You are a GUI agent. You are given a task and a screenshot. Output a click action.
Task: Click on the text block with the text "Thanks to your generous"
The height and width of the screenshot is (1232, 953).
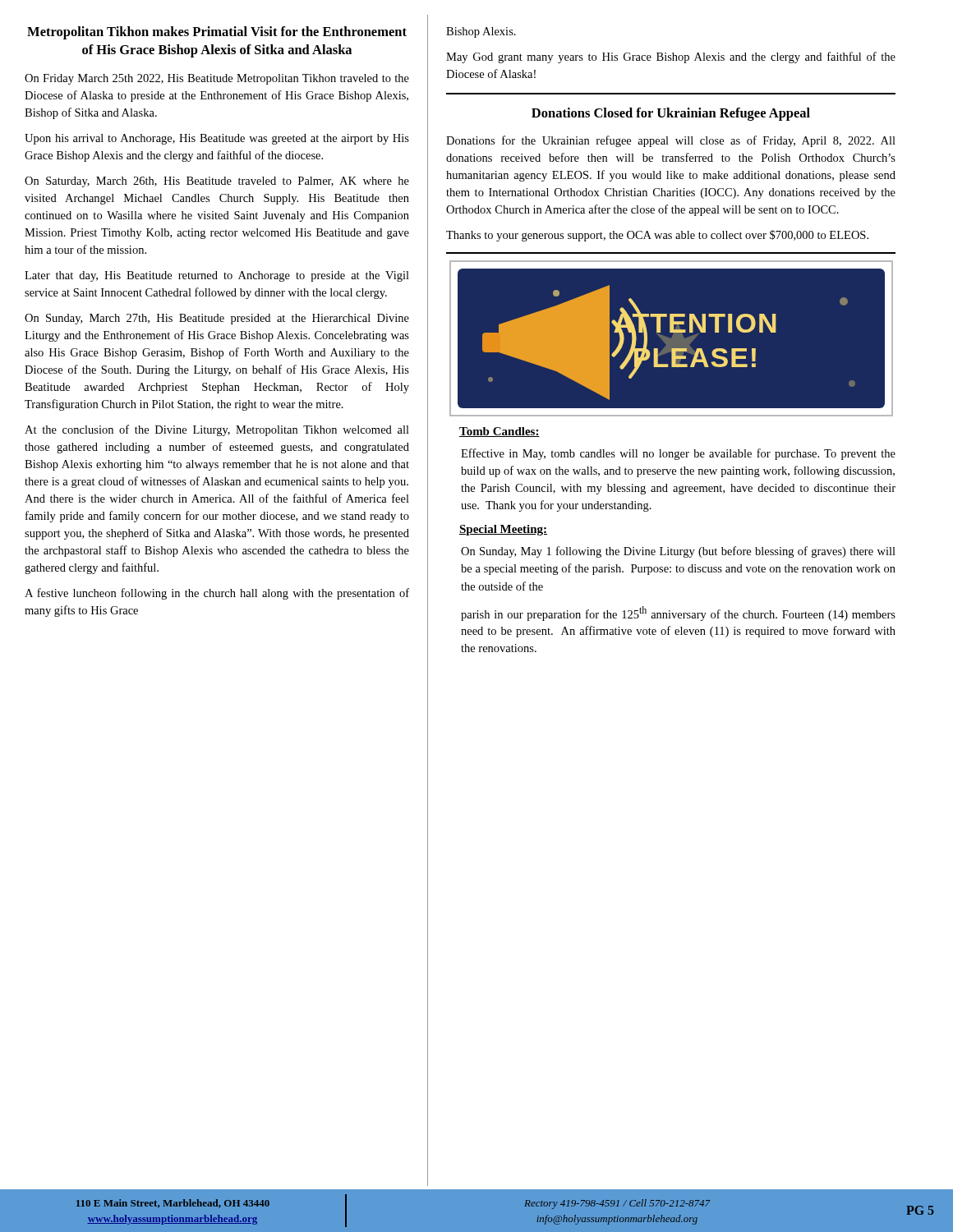point(658,235)
